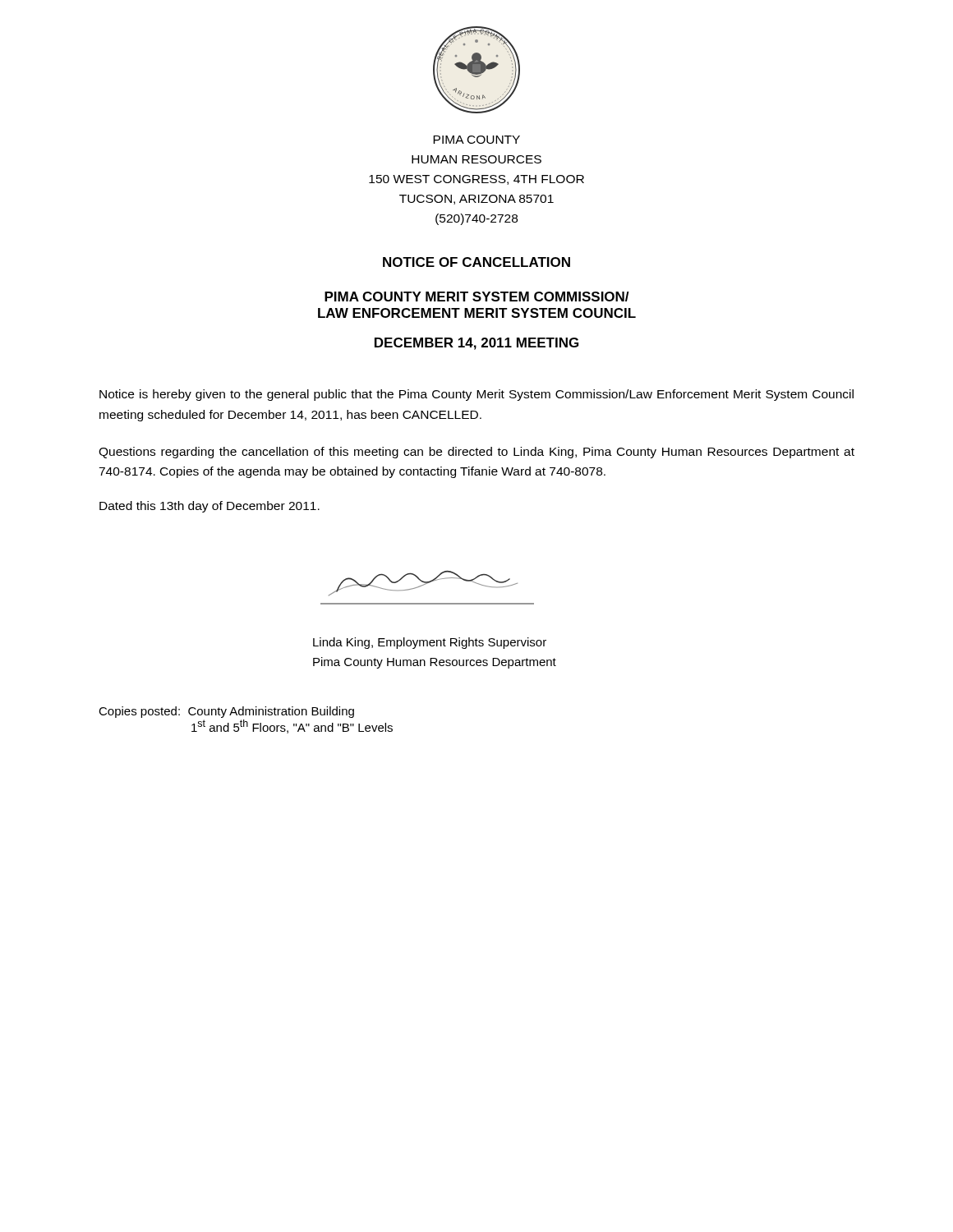
Task: Where is the passage that starts "Linda King, Employment"?
Action: (x=434, y=652)
